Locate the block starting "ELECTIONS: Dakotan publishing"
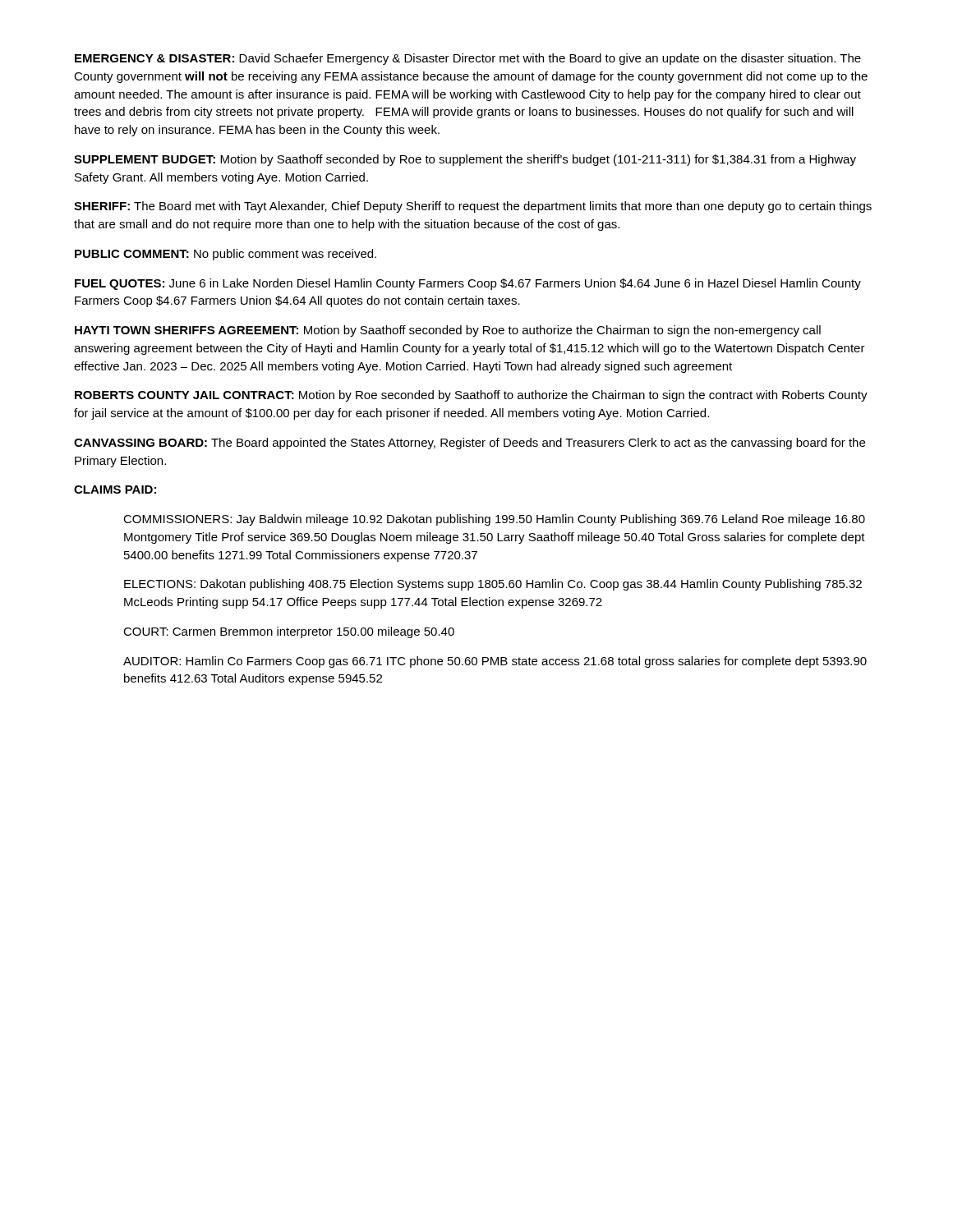The height and width of the screenshot is (1232, 953). tap(493, 593)
